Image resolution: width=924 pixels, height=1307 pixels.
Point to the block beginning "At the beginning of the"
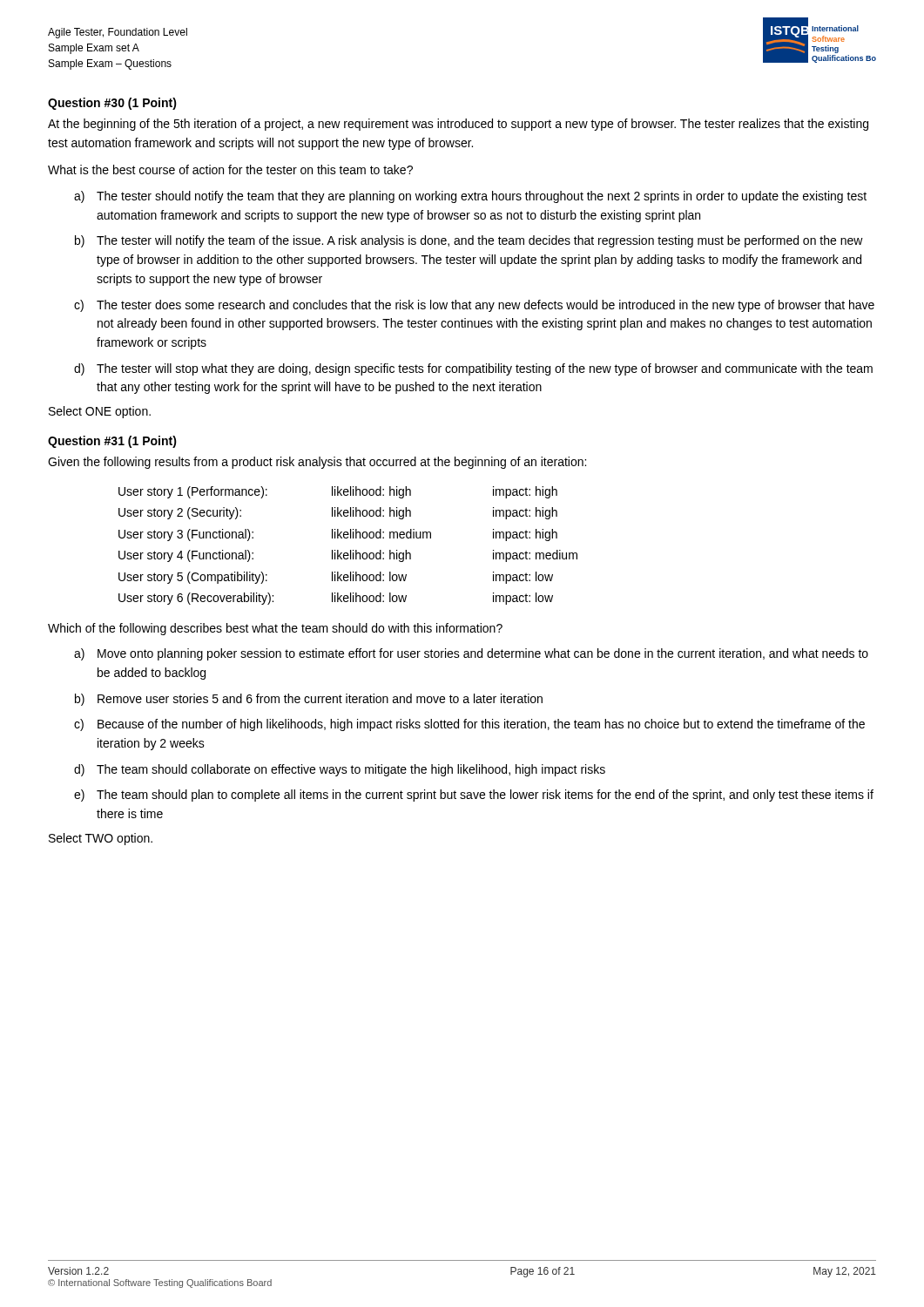coord(458,133)
